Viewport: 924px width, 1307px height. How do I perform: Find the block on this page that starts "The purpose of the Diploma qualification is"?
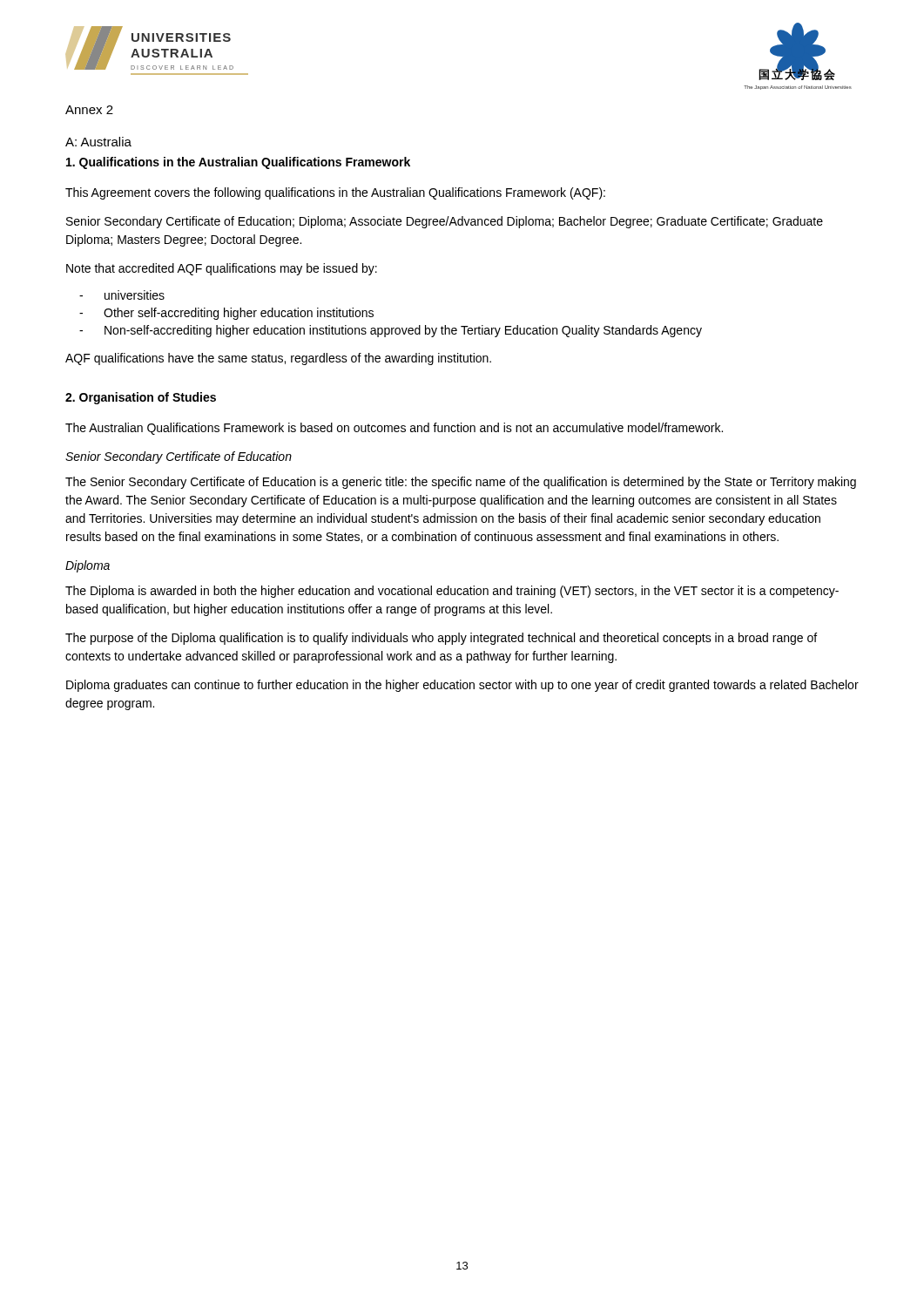pos(462,647)
